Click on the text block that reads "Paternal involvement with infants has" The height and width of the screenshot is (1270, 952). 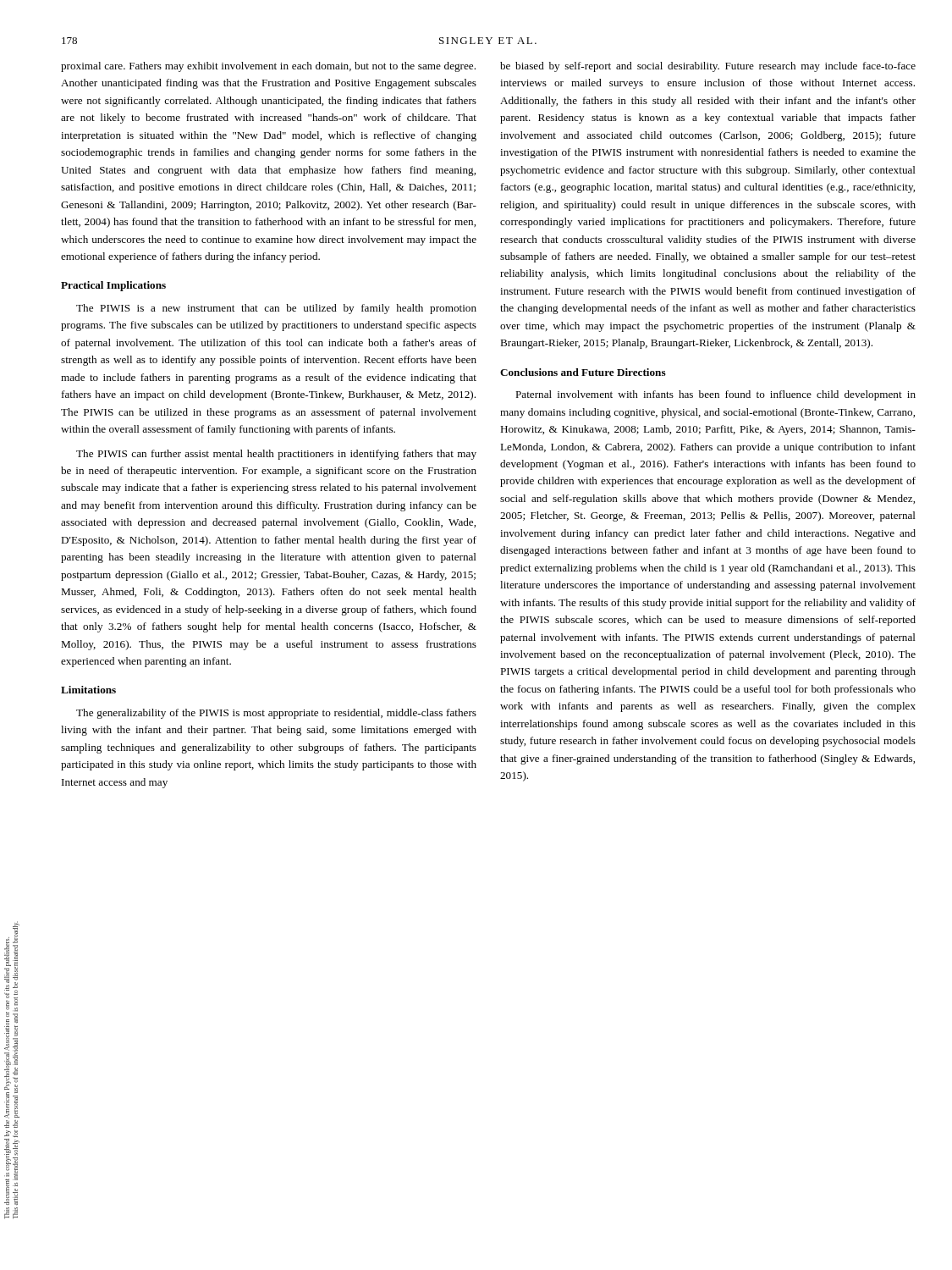click(x=708, y=585)
